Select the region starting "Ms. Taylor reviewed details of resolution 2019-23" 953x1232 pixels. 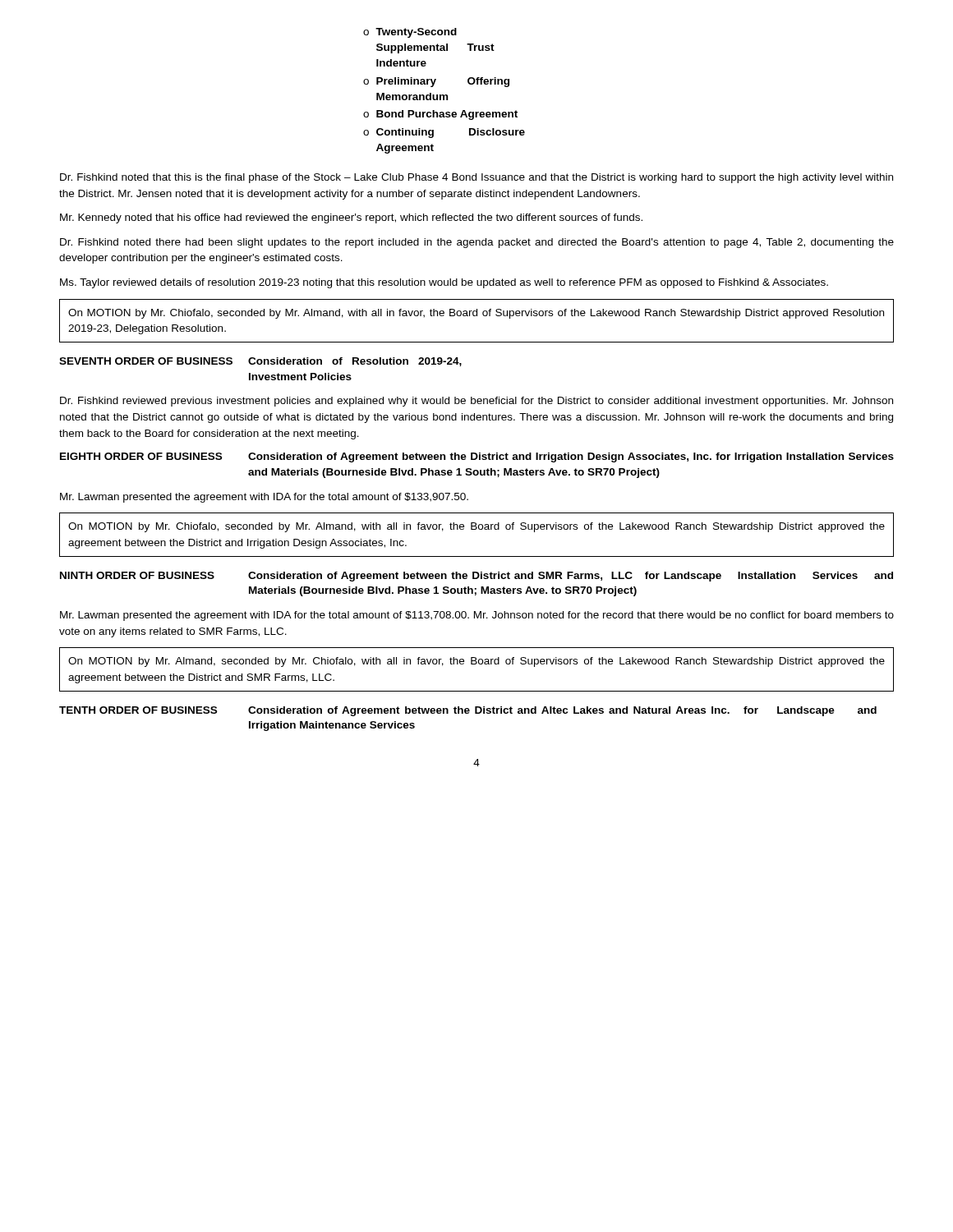coord(444,282)
